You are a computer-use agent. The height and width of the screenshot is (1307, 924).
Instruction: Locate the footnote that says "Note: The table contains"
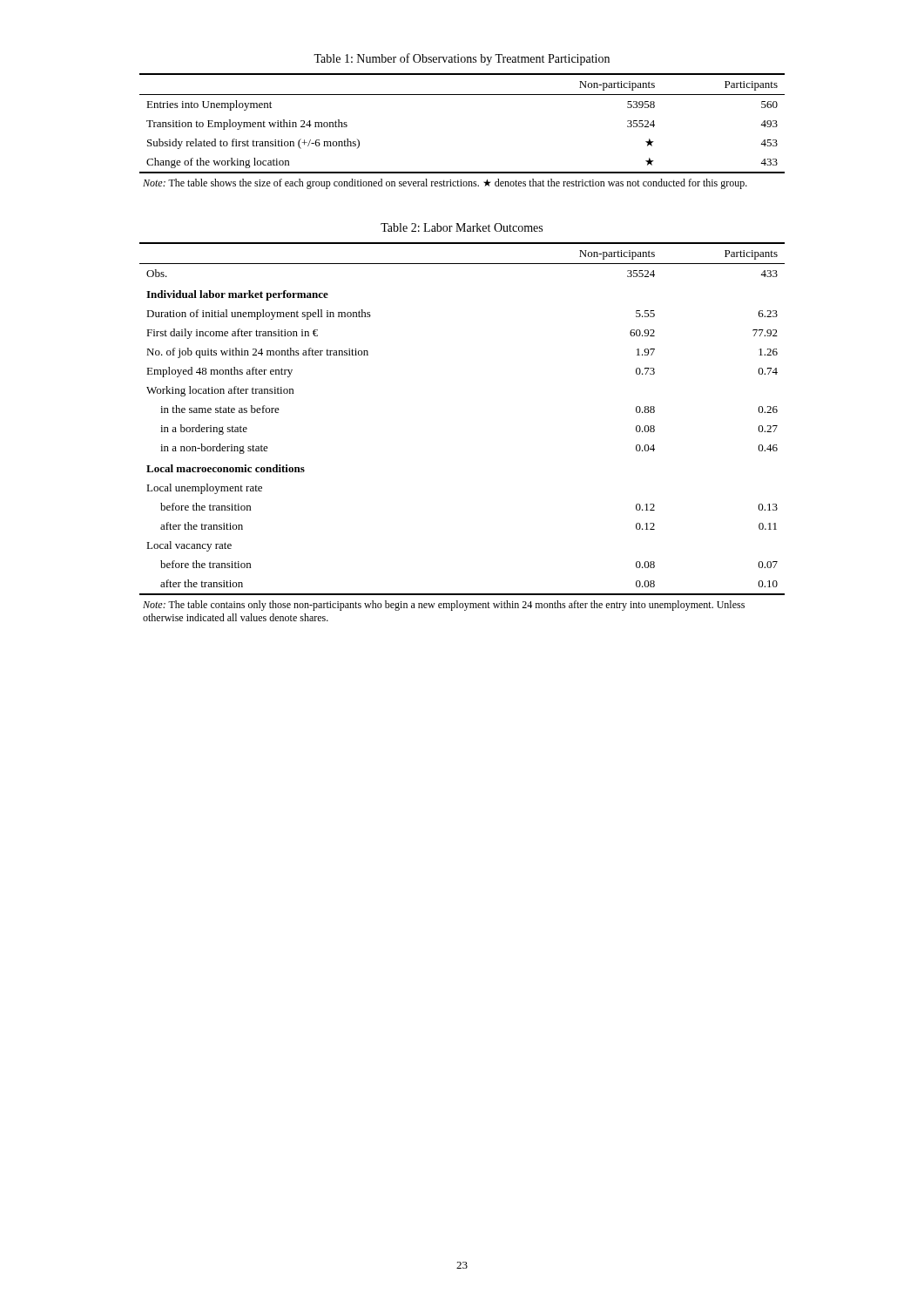444,611
